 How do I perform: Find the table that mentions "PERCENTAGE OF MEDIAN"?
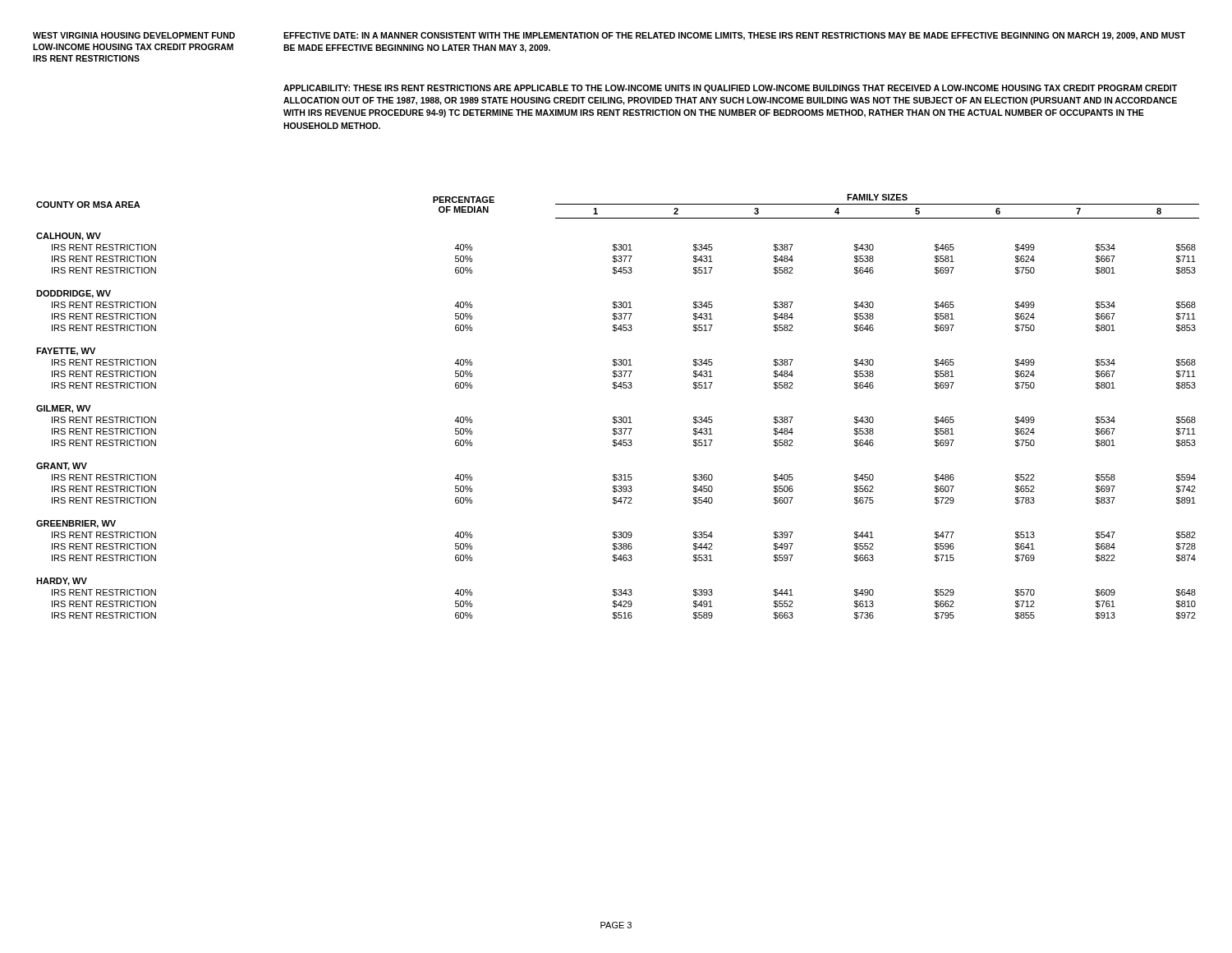pos(616,406)
